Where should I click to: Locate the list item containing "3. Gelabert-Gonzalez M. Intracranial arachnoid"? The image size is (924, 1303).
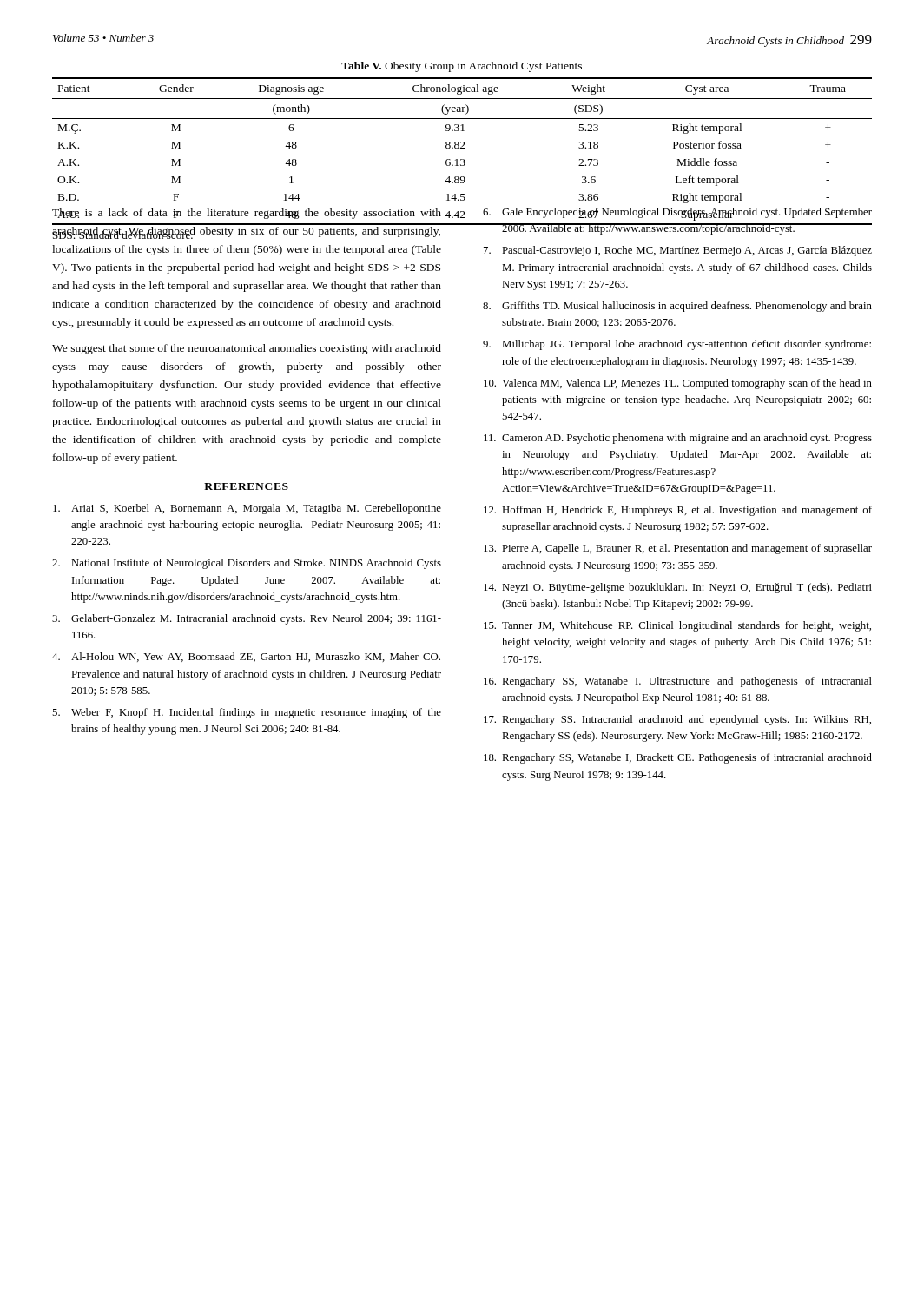point(247,627)
